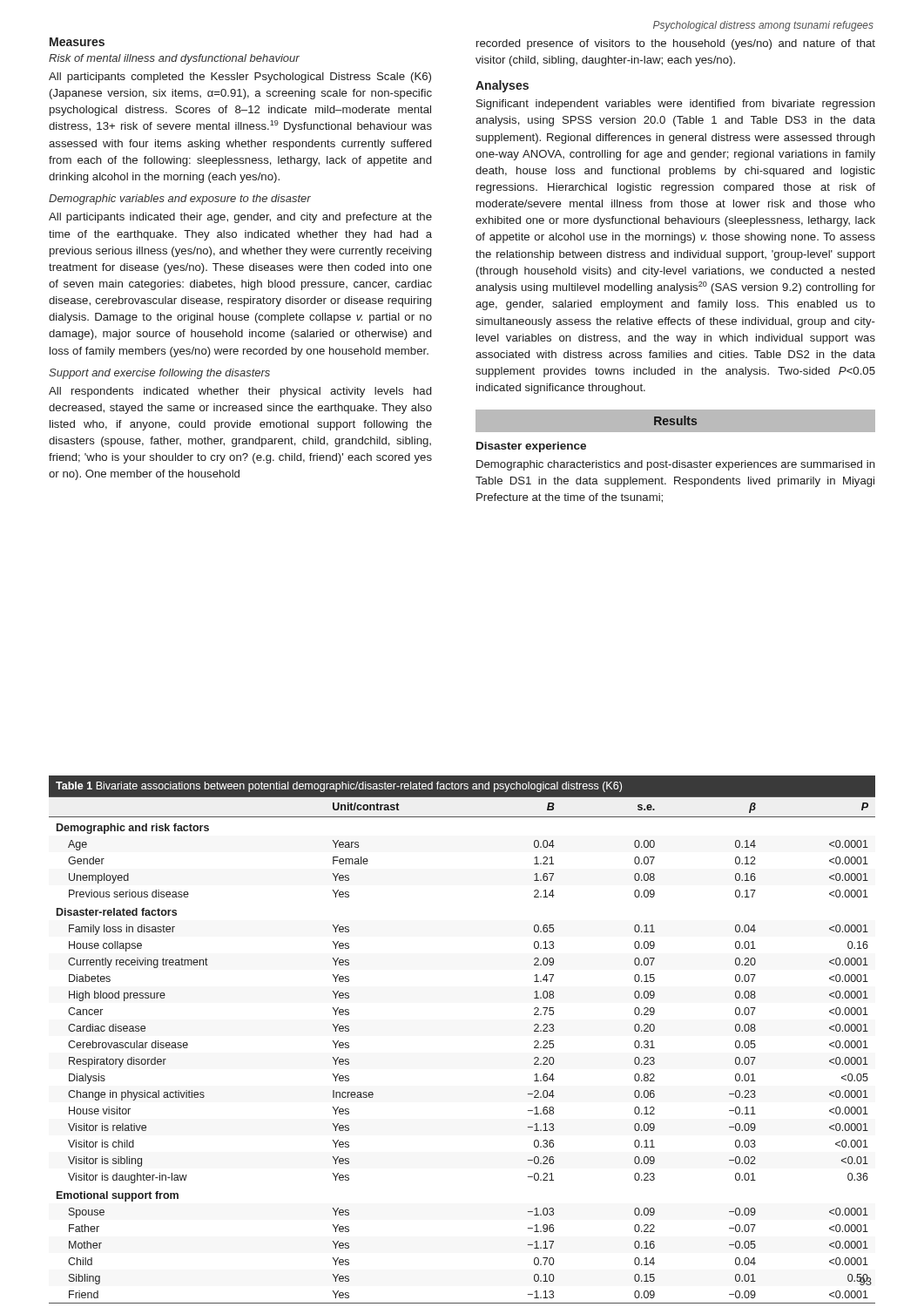Find the text block with the text "All respondents indicated whether their physical activity levels"

(x=240, y=432)
